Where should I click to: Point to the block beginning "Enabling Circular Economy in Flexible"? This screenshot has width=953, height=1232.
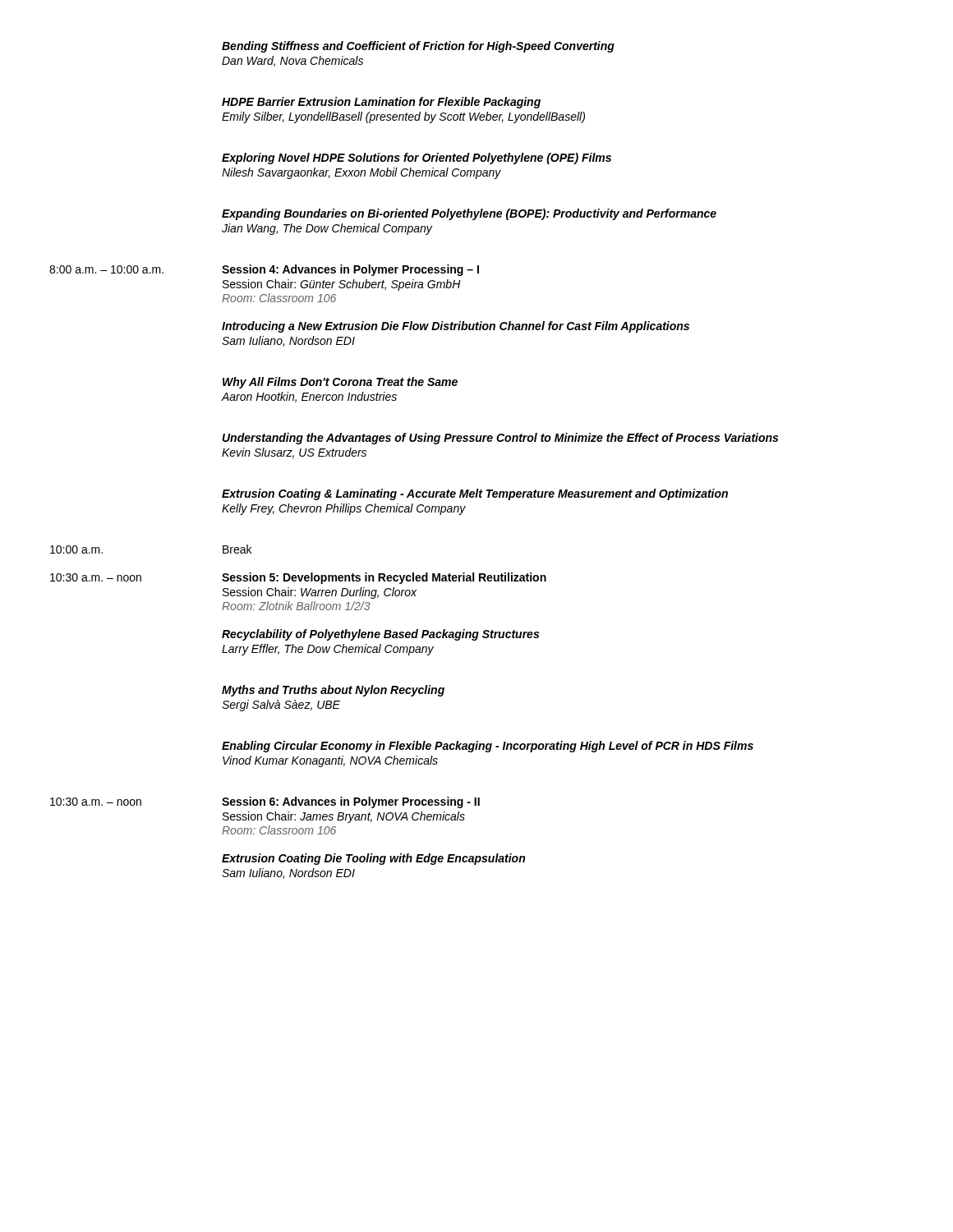[563, 753]
